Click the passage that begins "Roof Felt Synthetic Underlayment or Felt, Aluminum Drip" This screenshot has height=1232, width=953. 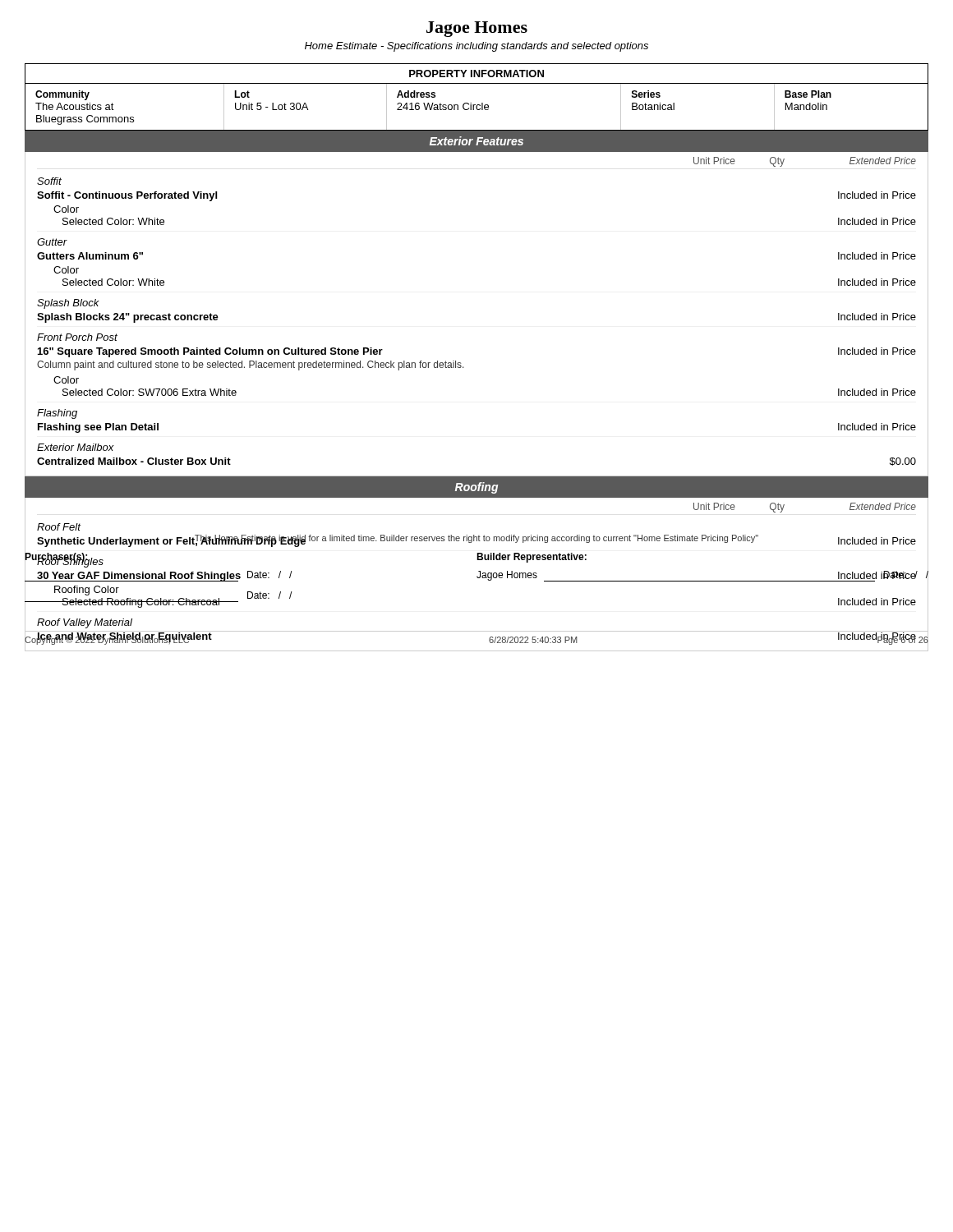point(476,534)
